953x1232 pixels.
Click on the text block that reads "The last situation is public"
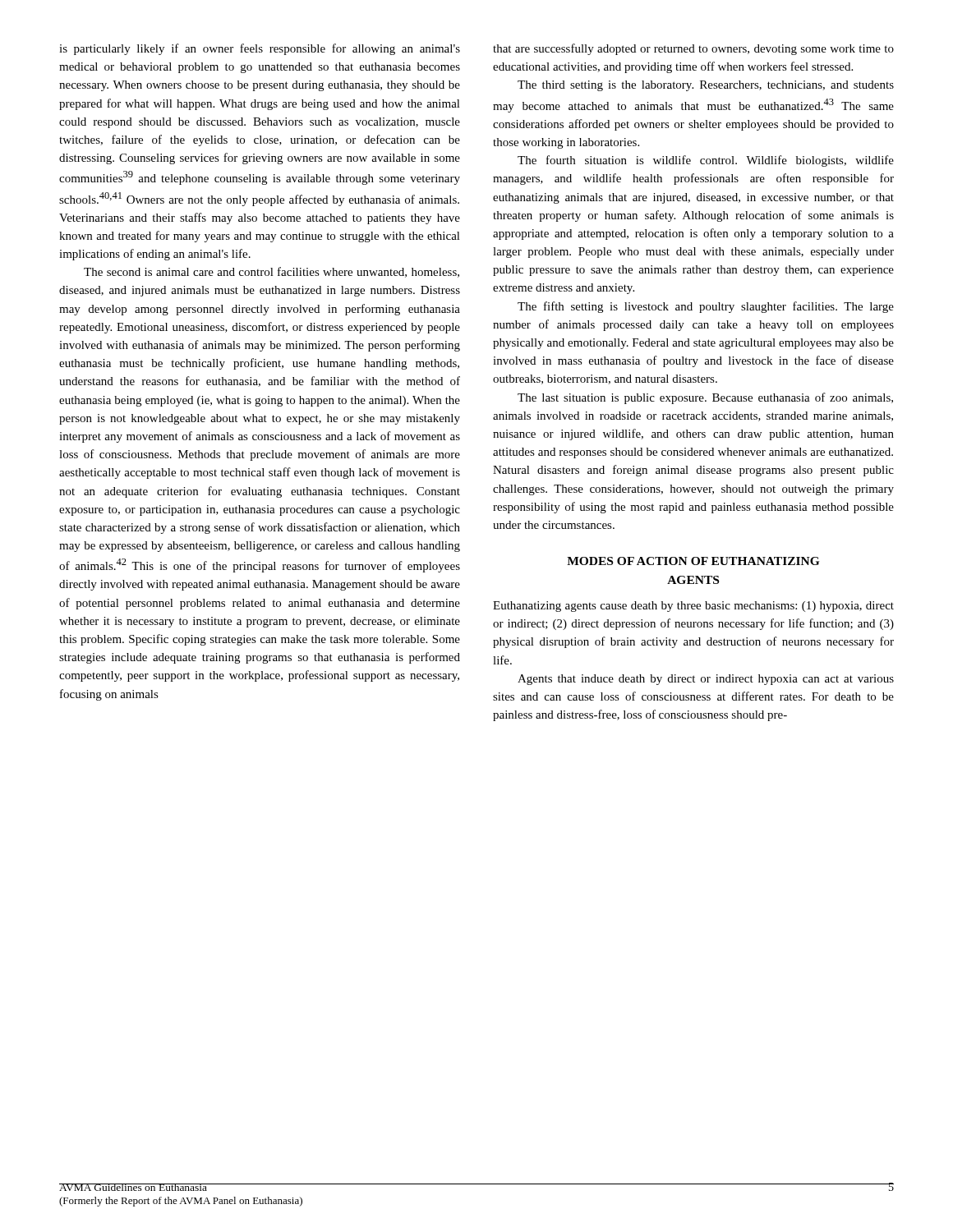(x=693, y=461)
